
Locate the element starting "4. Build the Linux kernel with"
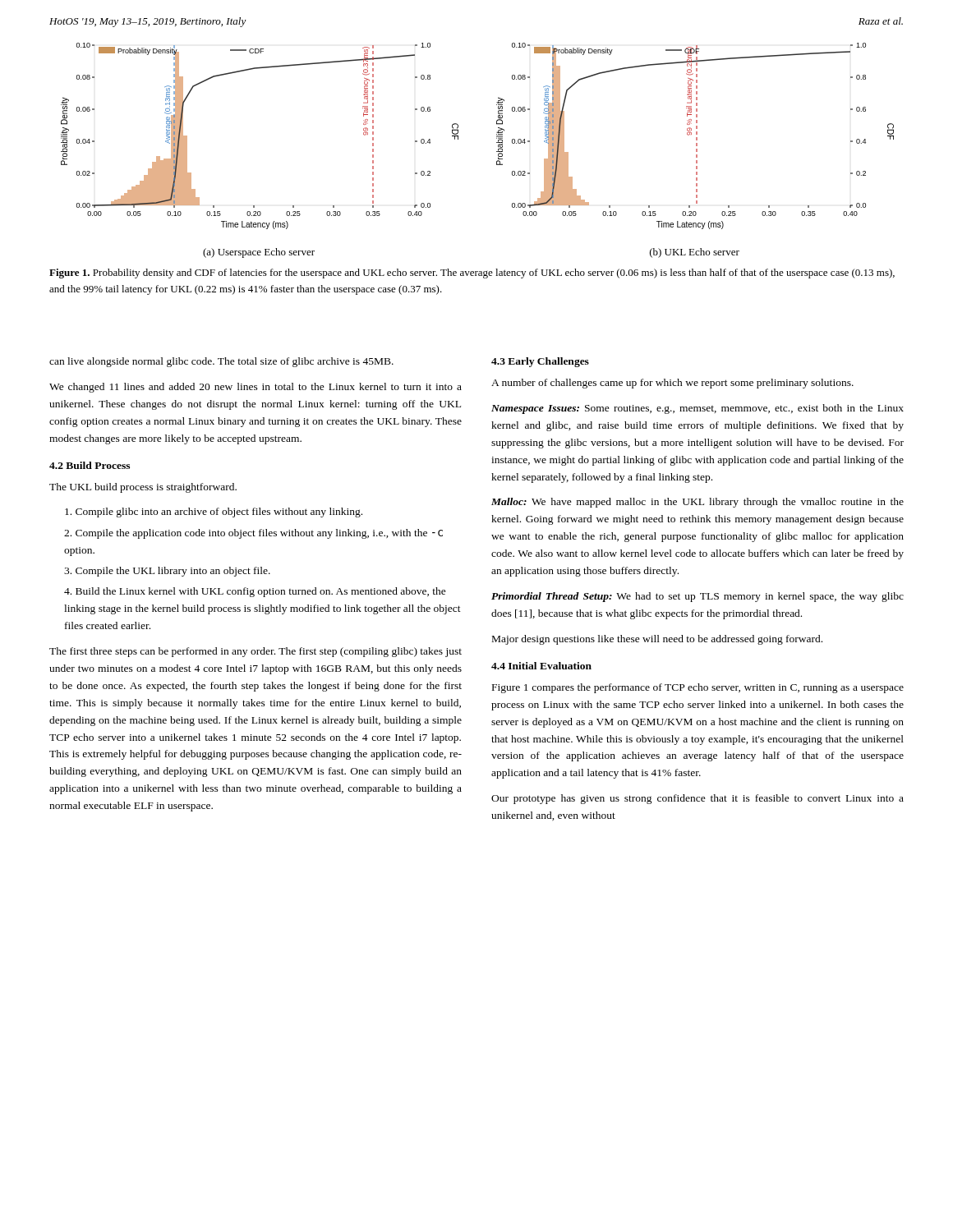262,608
